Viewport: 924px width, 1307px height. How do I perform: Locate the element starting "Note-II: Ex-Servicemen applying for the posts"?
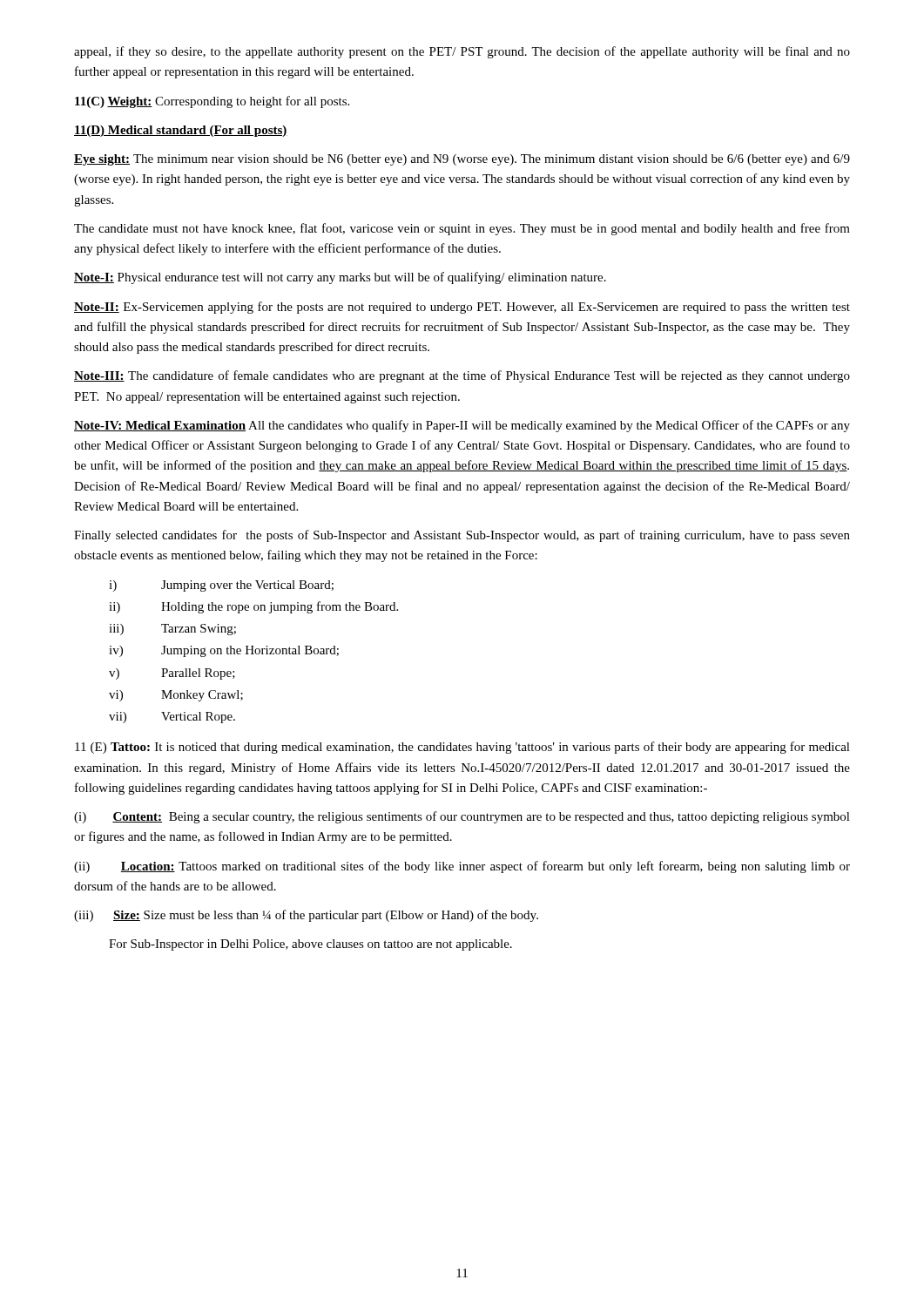(x=462, y=327)
